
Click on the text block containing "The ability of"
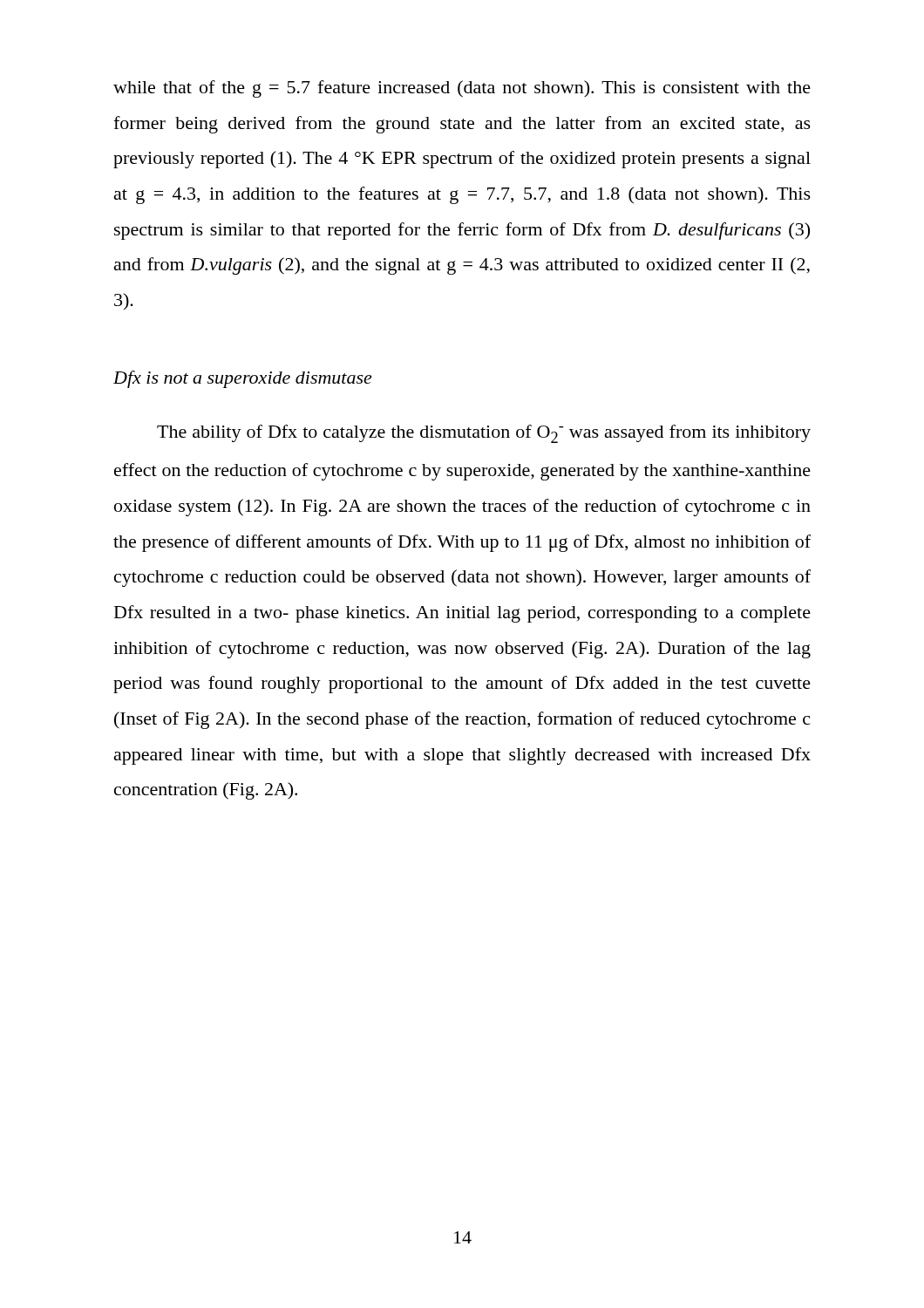click(462, 608)
